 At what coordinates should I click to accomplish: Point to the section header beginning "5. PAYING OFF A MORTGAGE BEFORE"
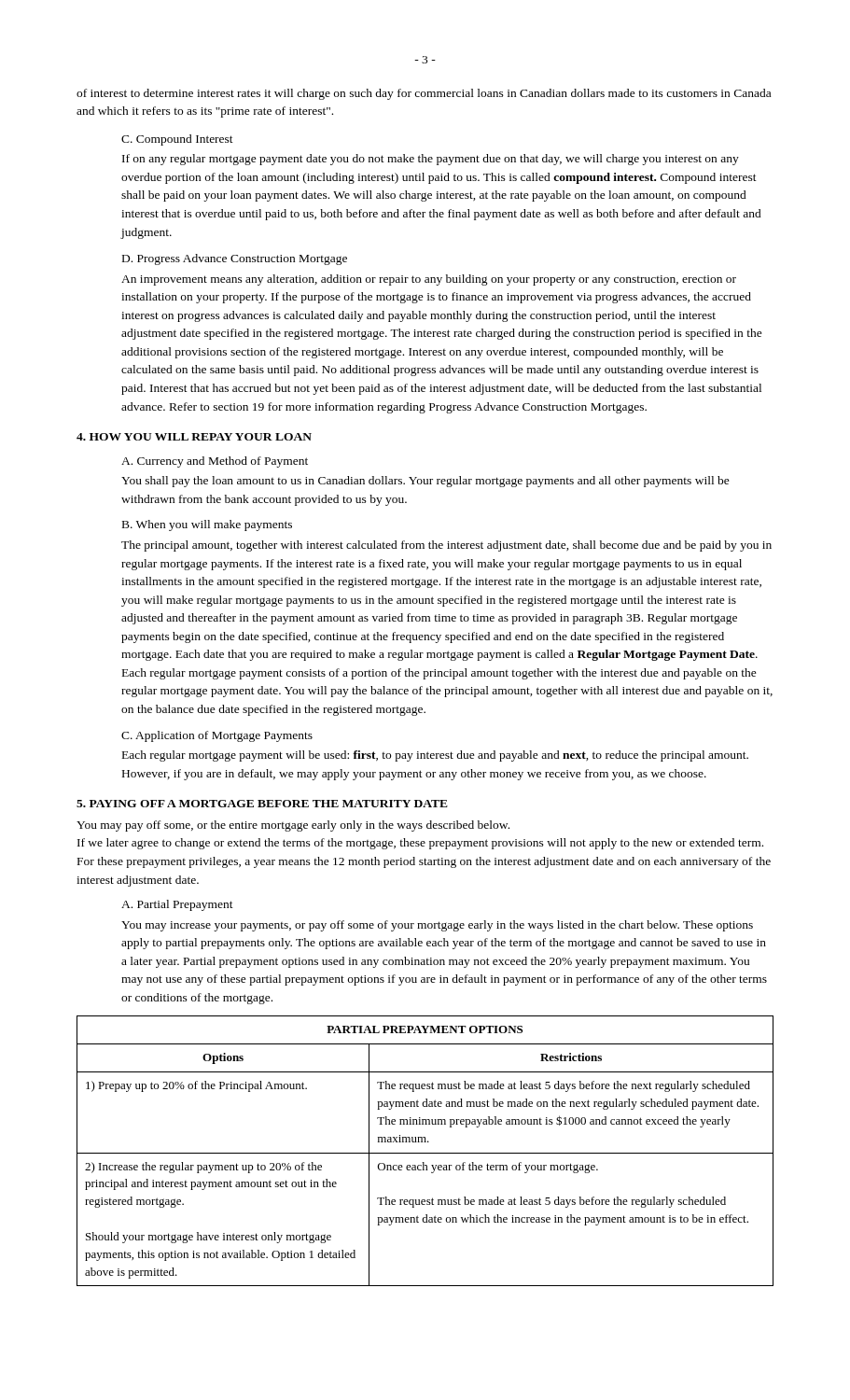click(262, 803)
